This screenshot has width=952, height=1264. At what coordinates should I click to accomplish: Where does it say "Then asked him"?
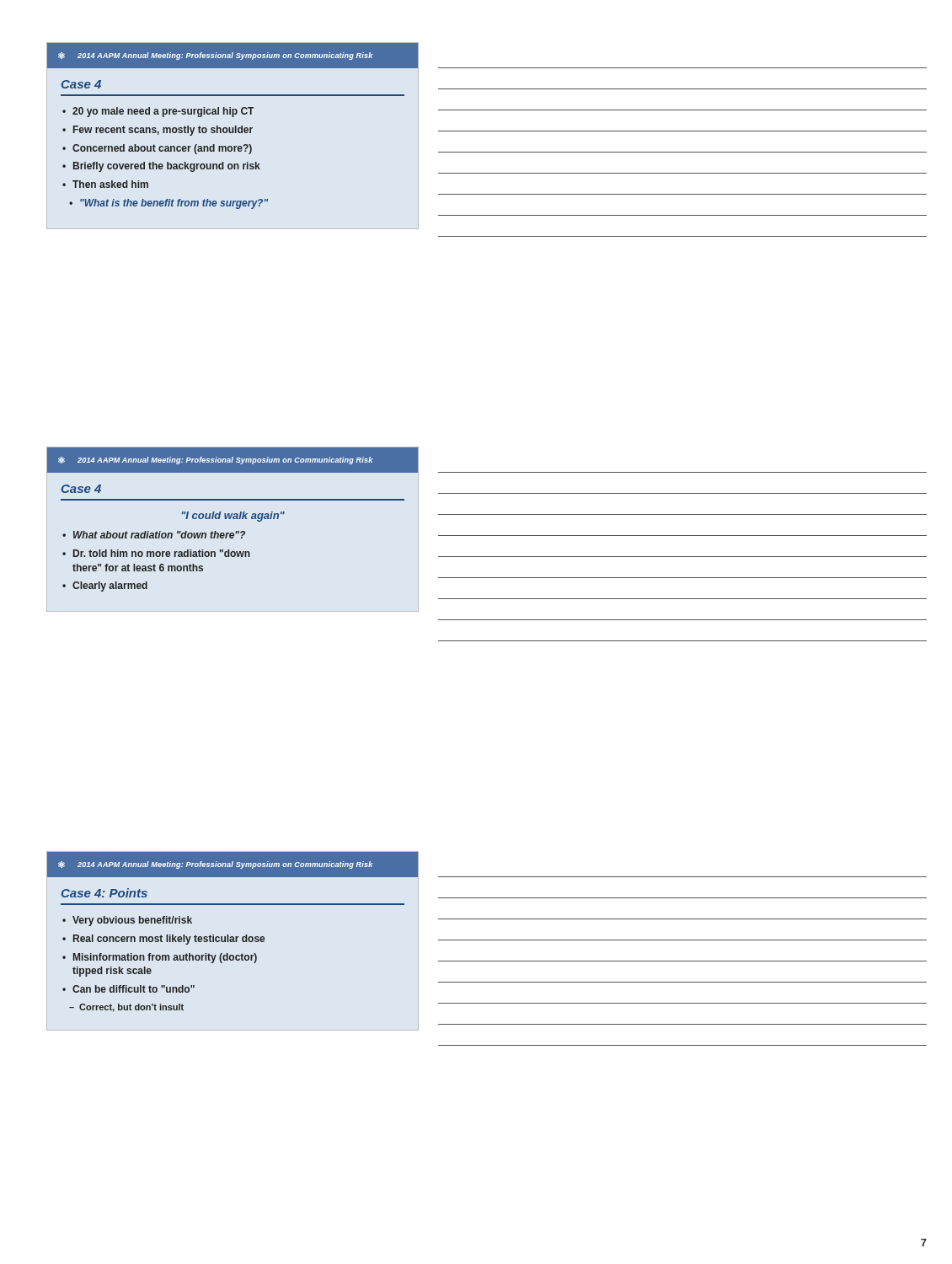[x=111, y=185]
